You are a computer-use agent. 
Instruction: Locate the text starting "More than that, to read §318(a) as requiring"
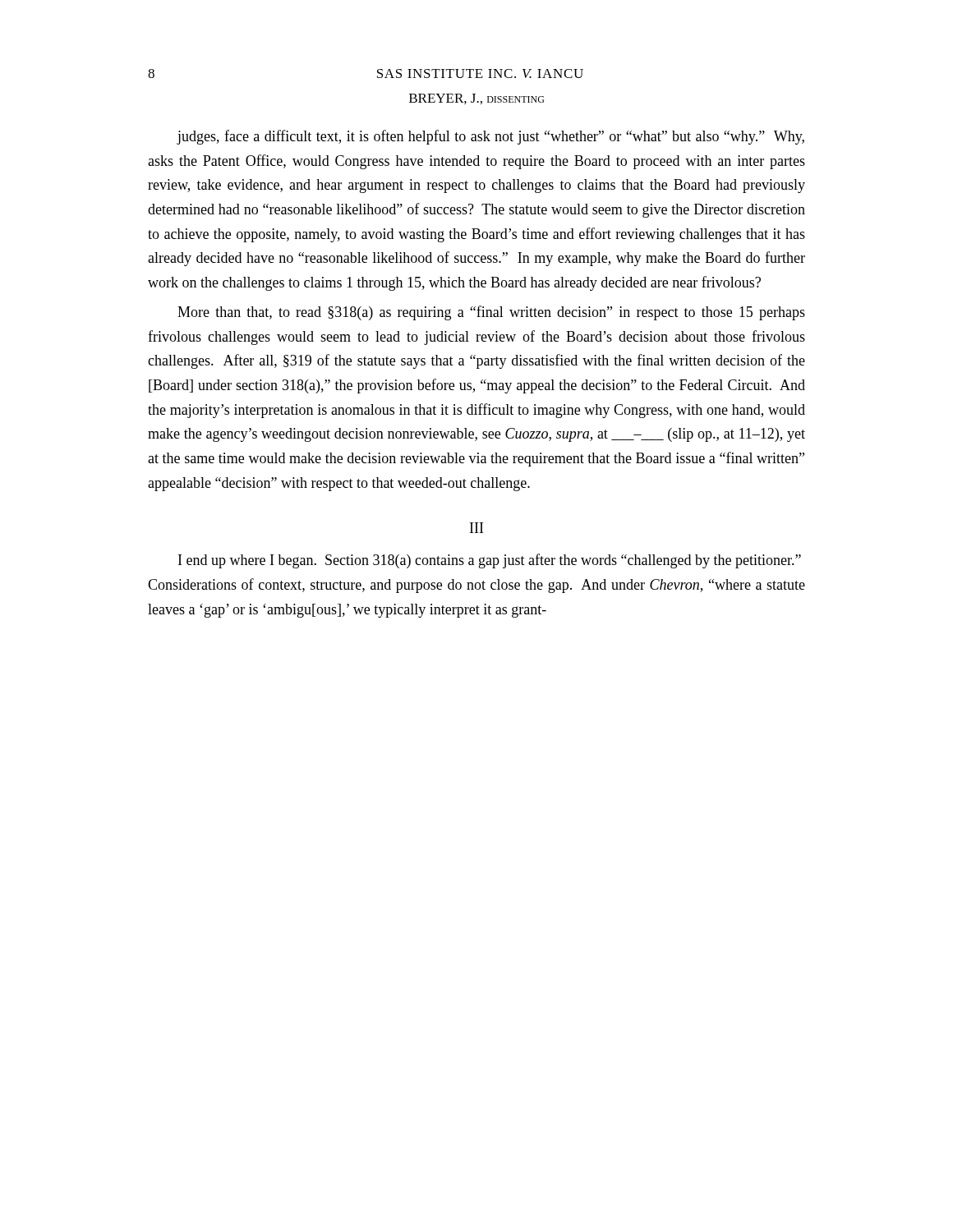click(476, 398)
